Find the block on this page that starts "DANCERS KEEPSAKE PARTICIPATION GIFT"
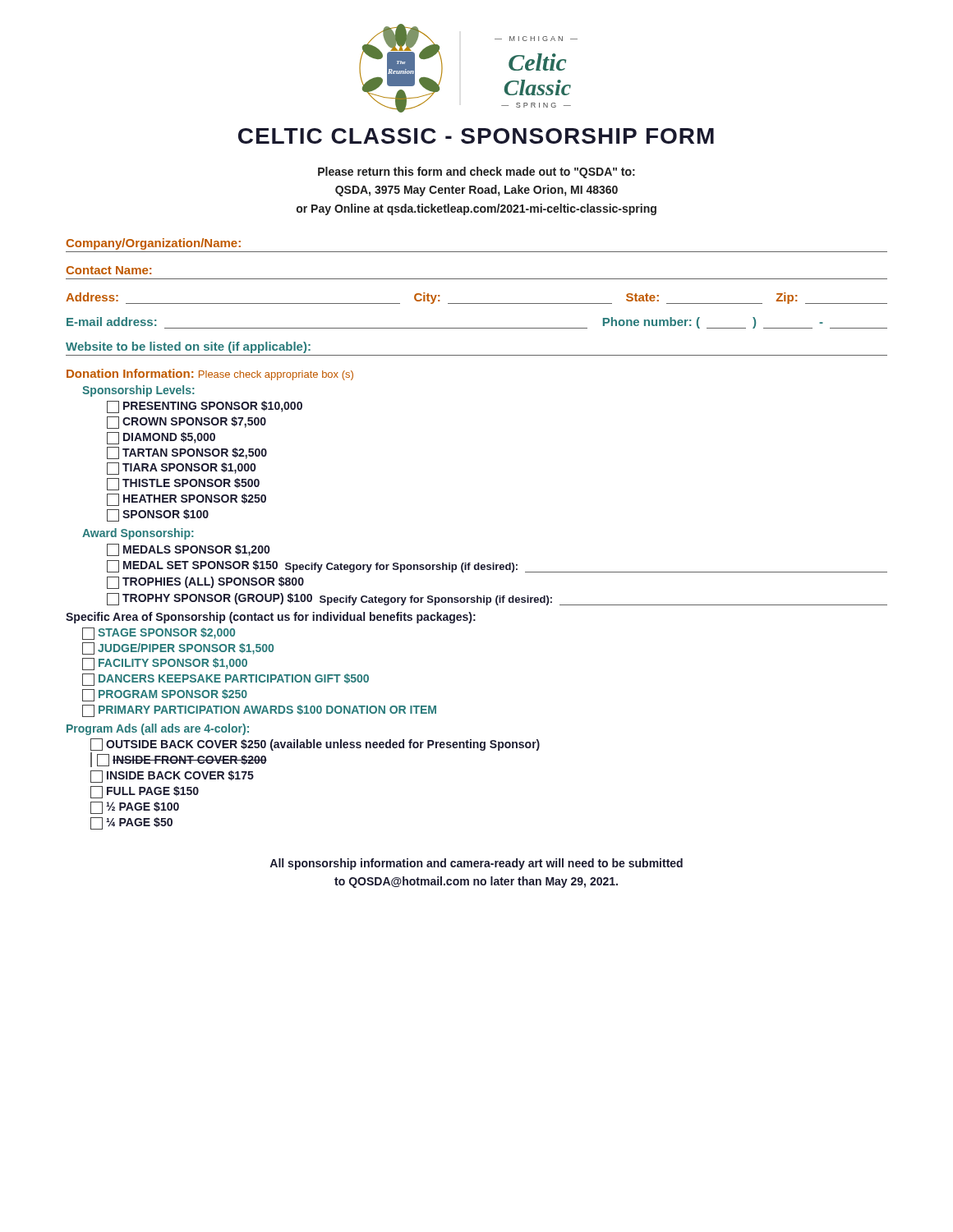Screen dimensions: 1232x953 (226, 679)
